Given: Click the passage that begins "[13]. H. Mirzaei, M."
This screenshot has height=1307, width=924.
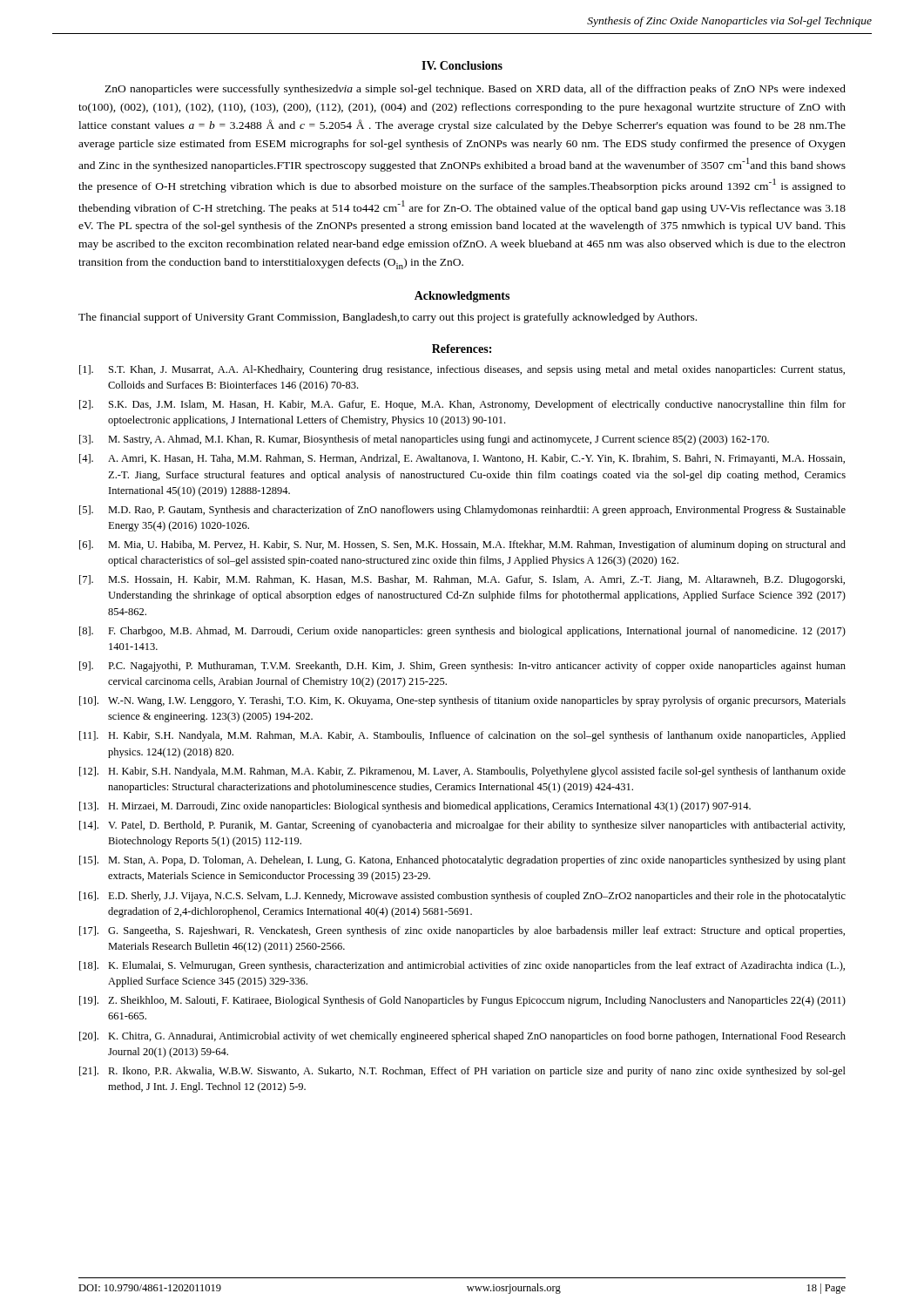Looking at the screenshot, I should [x=462, y=806].
